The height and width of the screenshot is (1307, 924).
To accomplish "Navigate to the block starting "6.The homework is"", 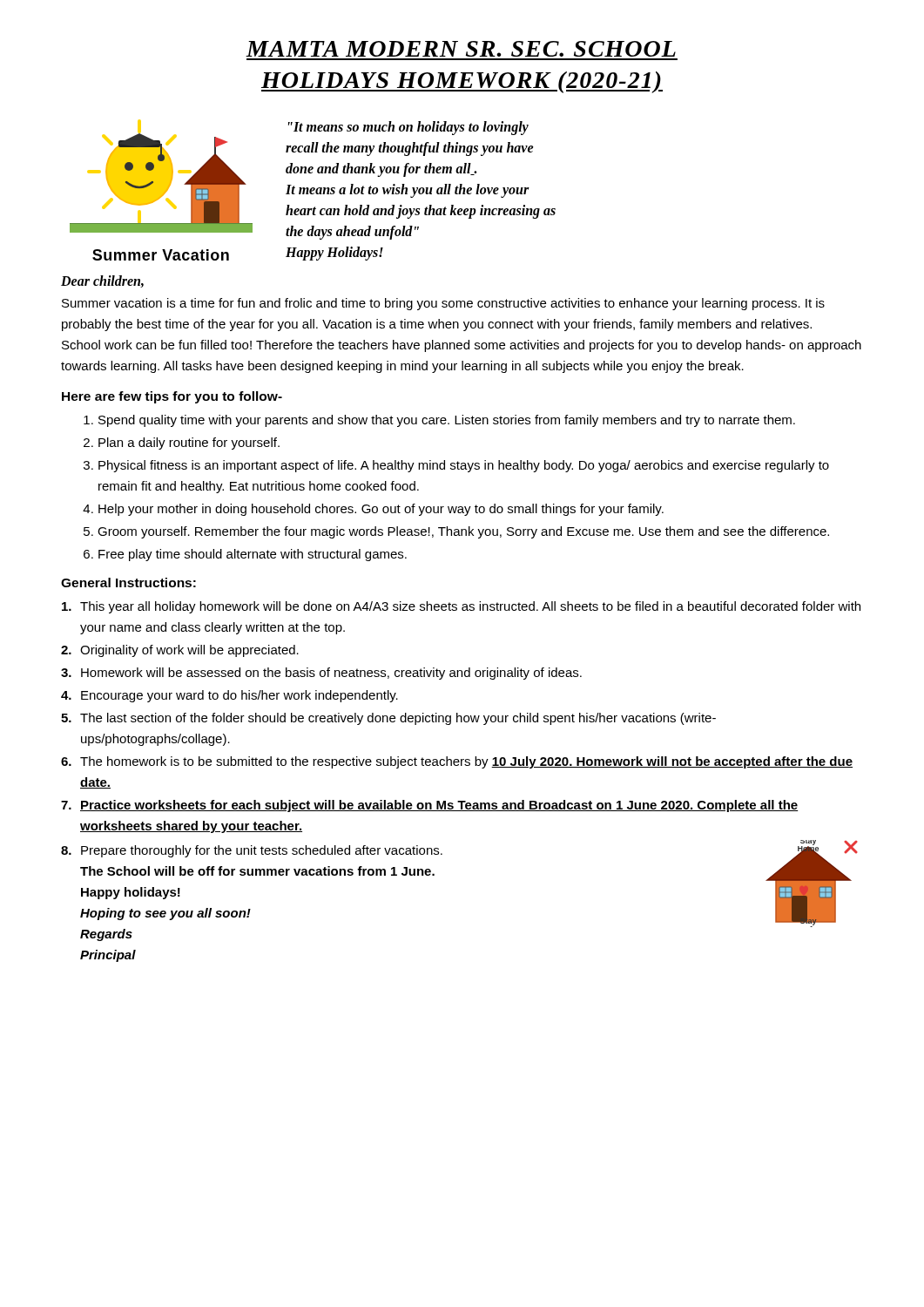I will (x=462, y=772).
